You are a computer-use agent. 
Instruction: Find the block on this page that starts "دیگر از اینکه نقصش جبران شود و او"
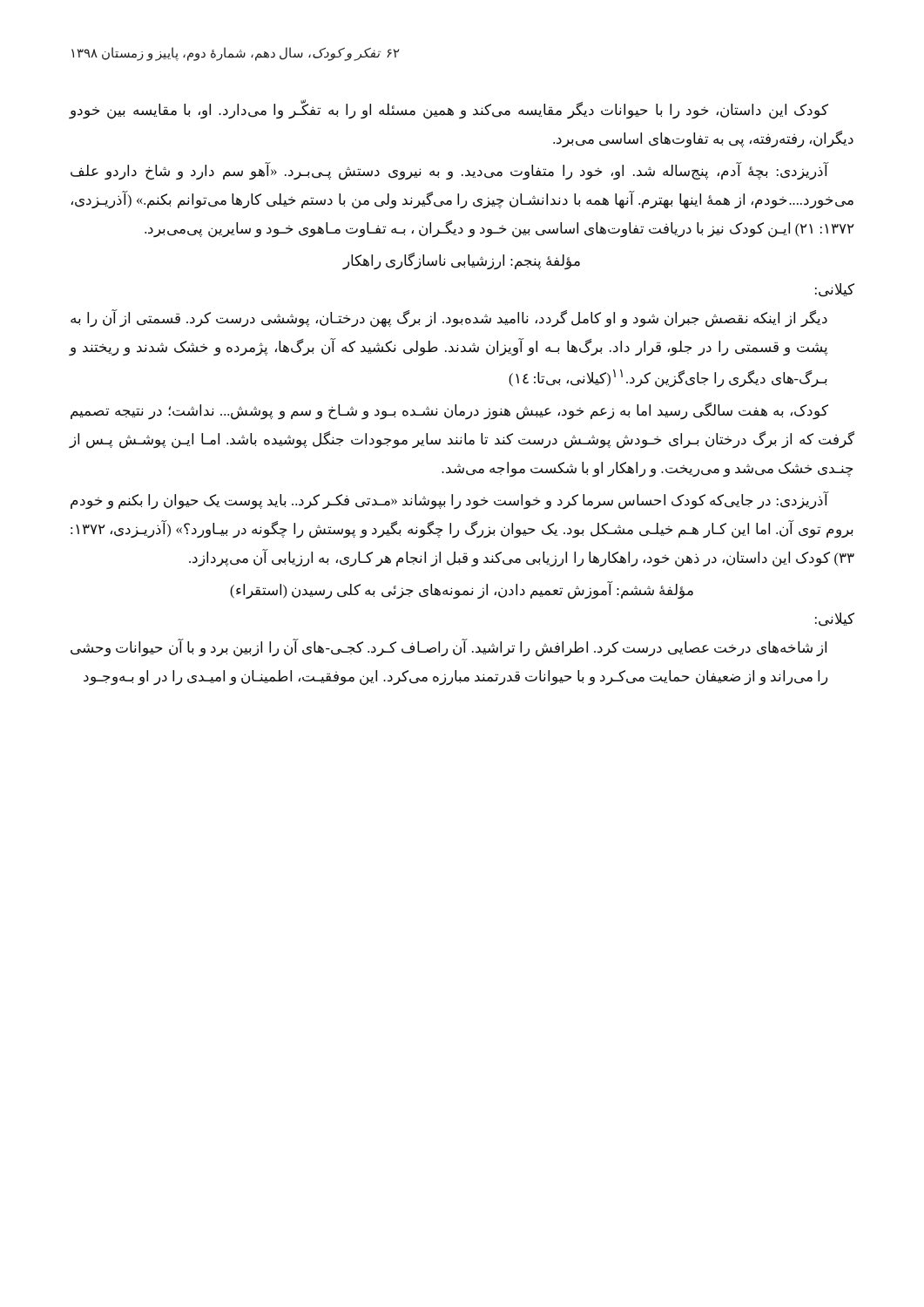449,348
